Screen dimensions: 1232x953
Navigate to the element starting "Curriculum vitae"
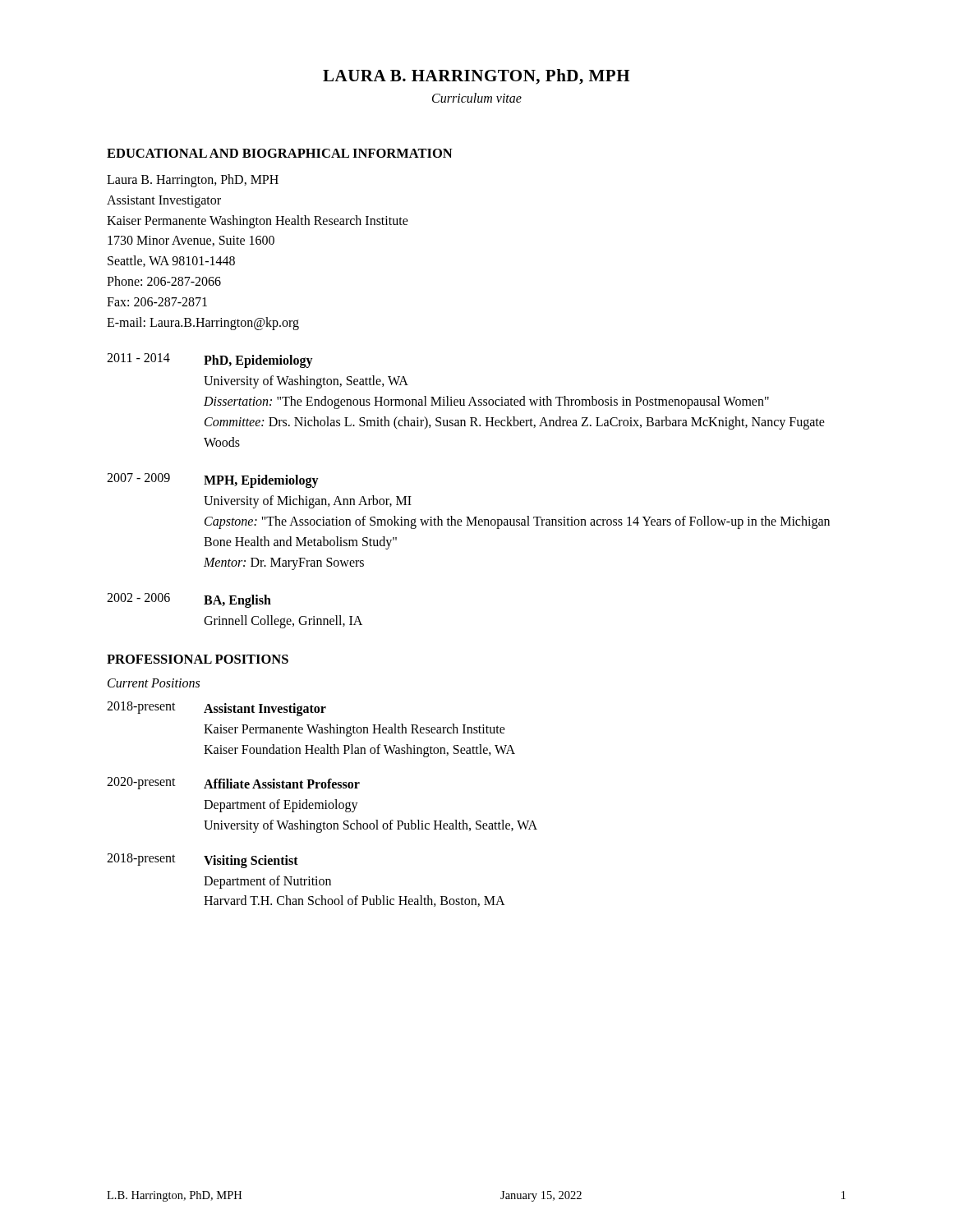[x=476, y=98]
